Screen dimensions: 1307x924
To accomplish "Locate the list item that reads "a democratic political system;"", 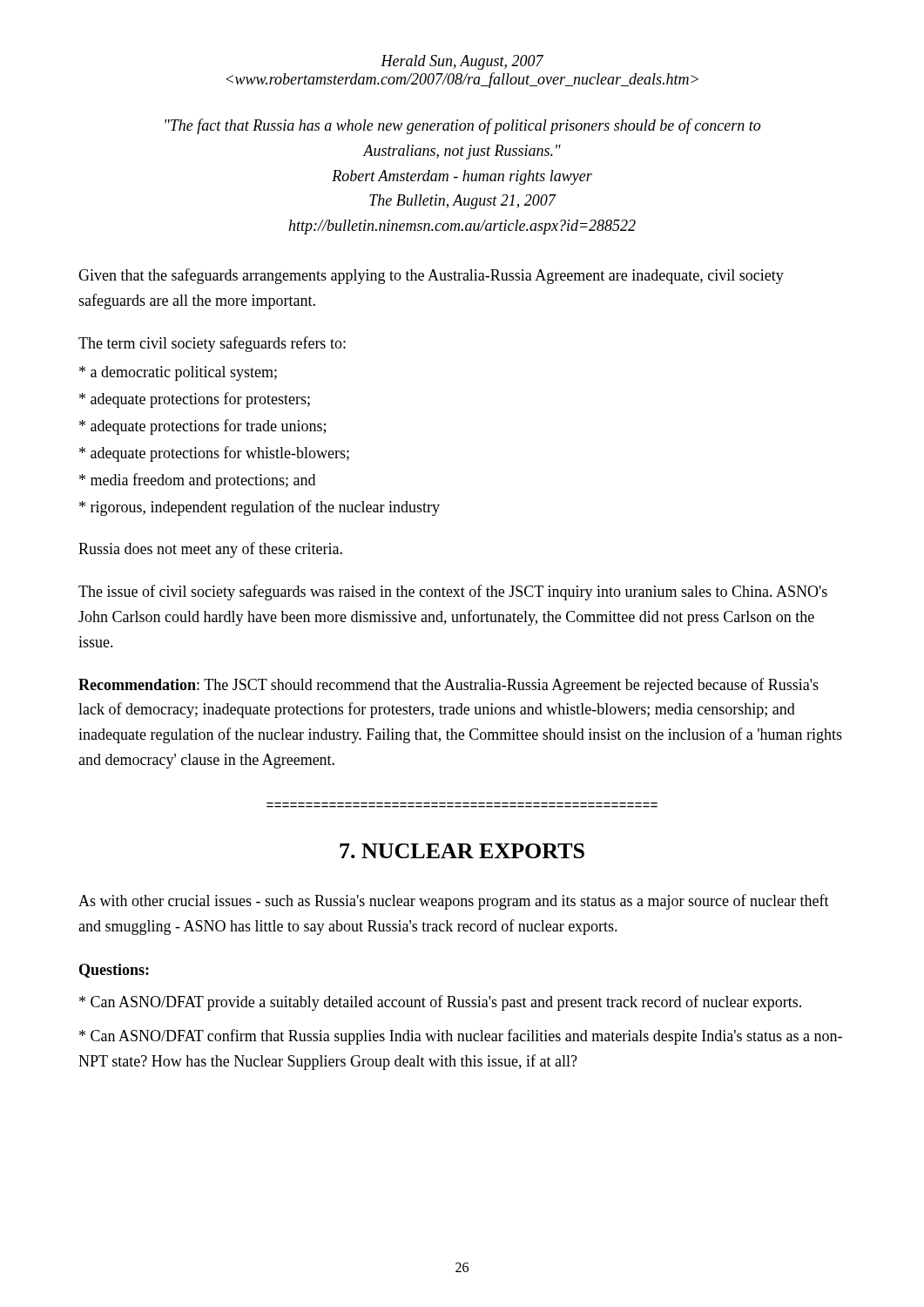I will pos(178,372).
